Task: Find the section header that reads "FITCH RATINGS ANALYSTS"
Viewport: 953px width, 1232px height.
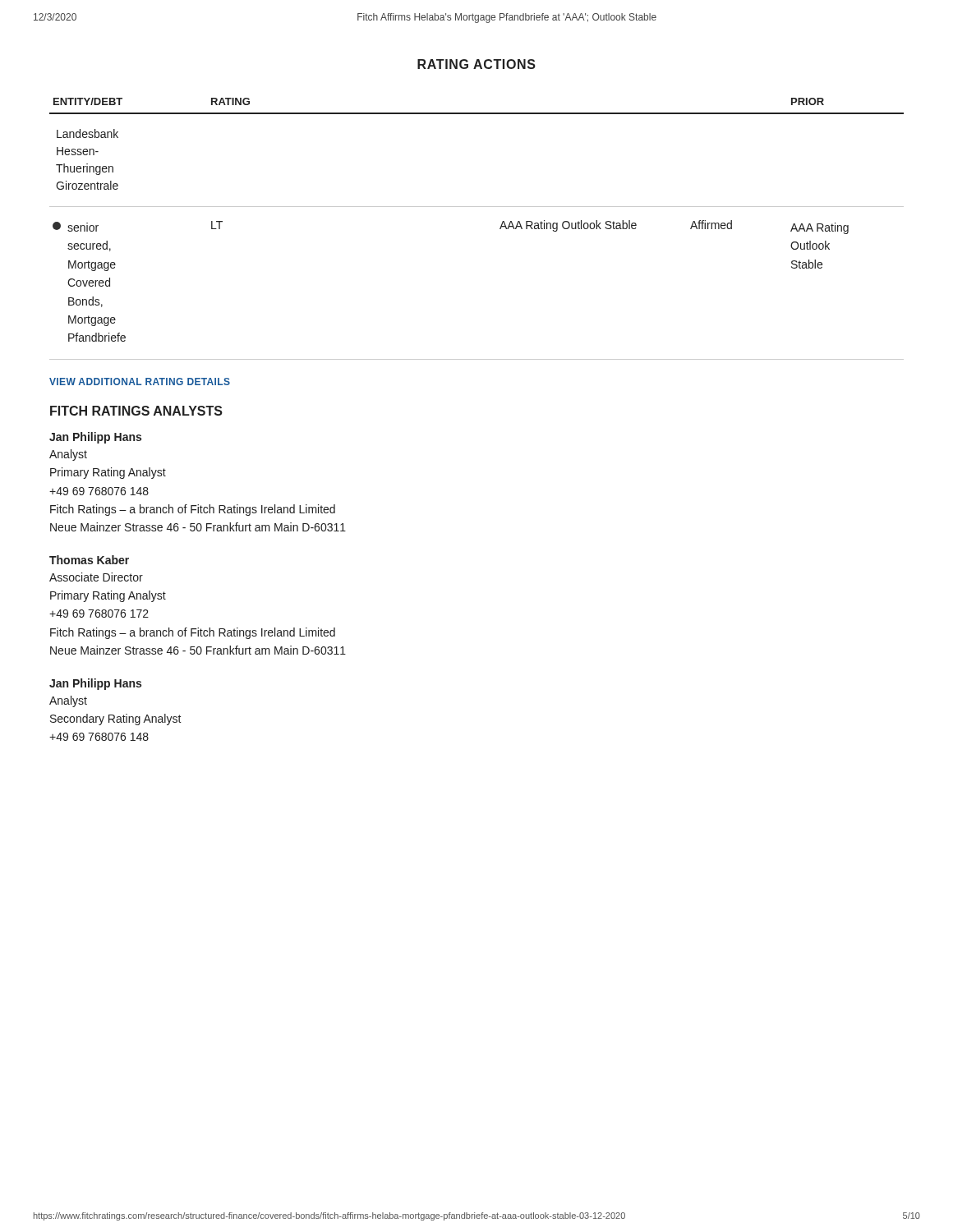Action: click(x=136, y=411)
